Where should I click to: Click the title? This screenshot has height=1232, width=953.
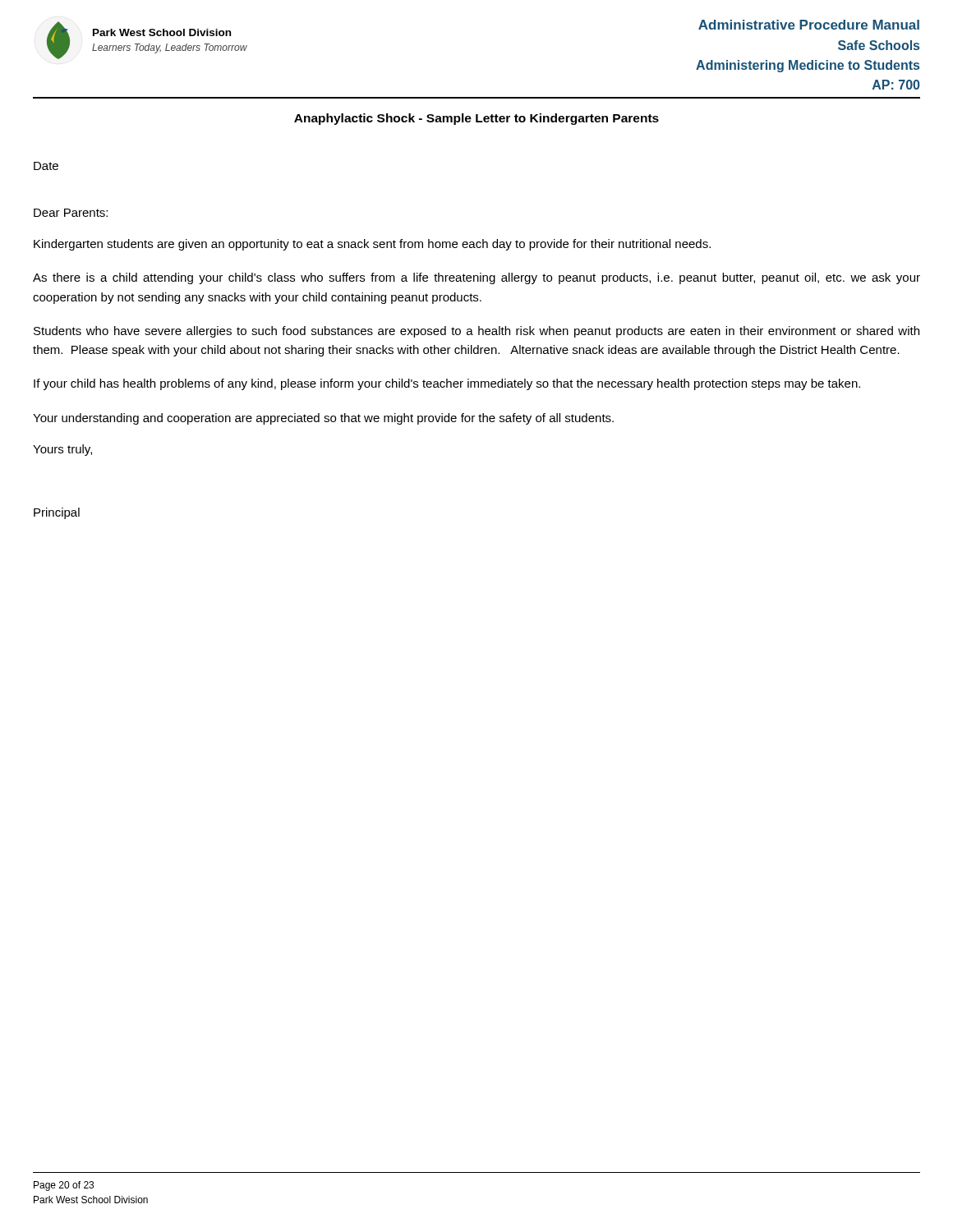[x=476, y=118]
